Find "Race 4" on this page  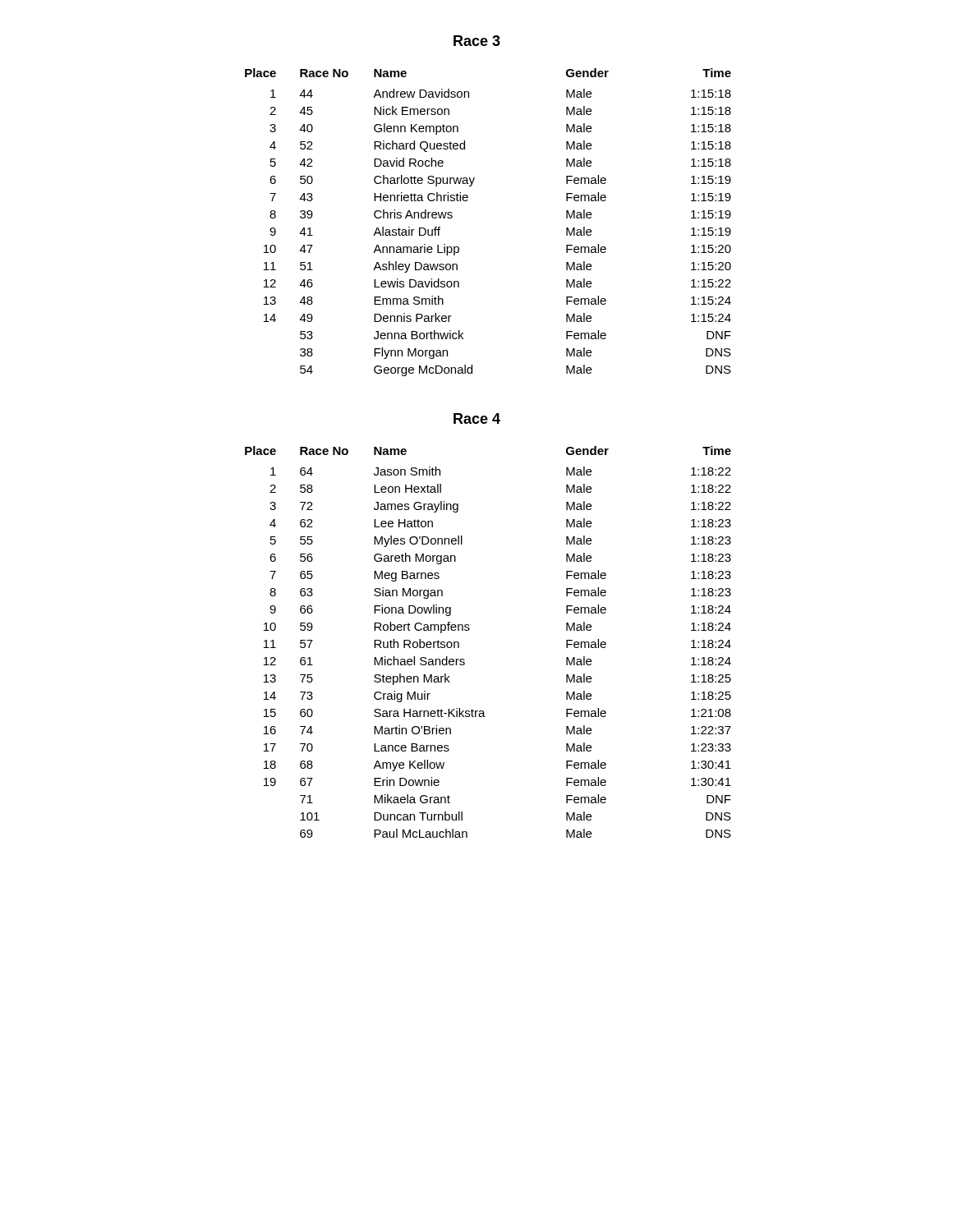coord(476,419)
